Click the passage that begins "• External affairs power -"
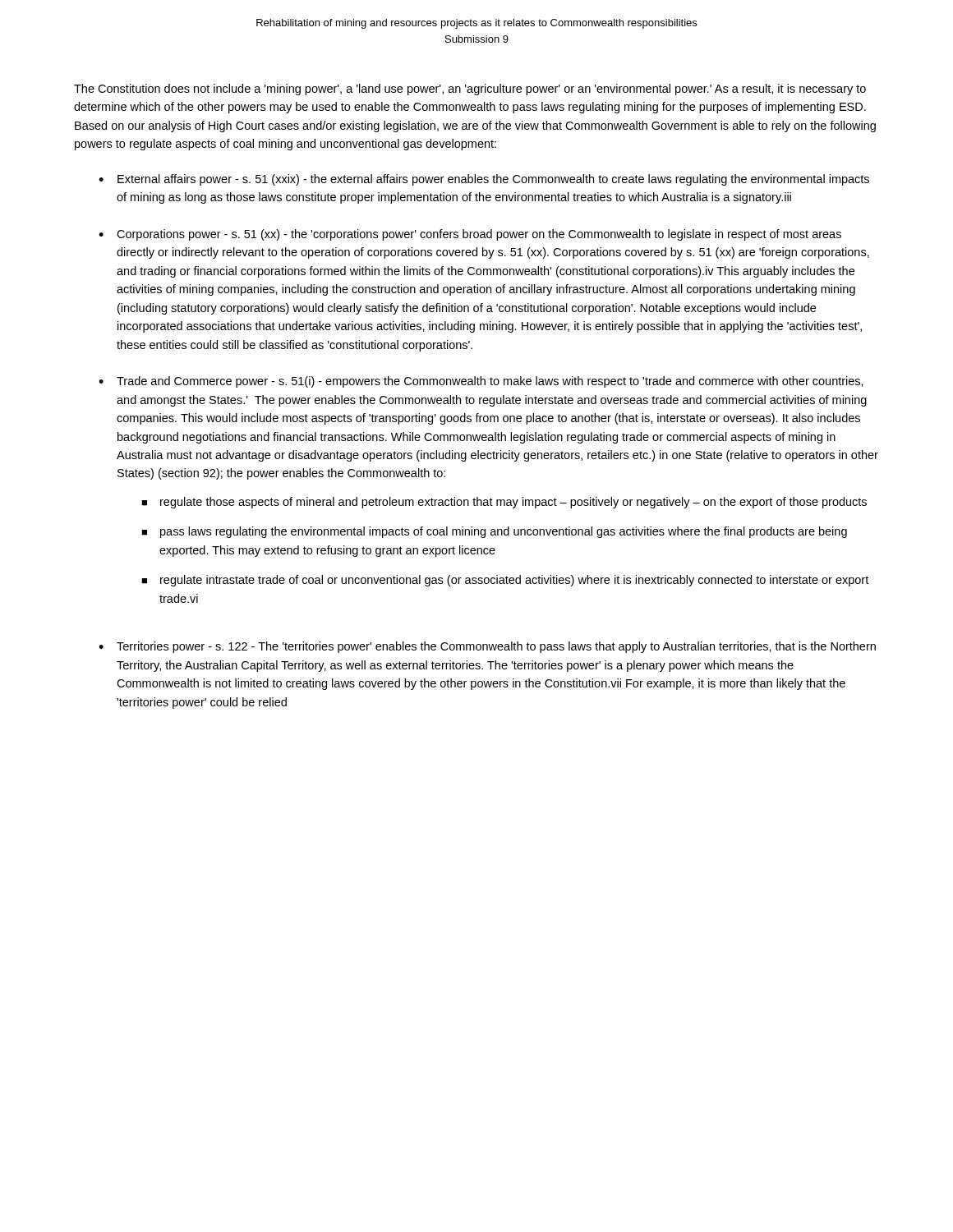The width and height of the screenshot is (953, 1232). pos(489,188)
